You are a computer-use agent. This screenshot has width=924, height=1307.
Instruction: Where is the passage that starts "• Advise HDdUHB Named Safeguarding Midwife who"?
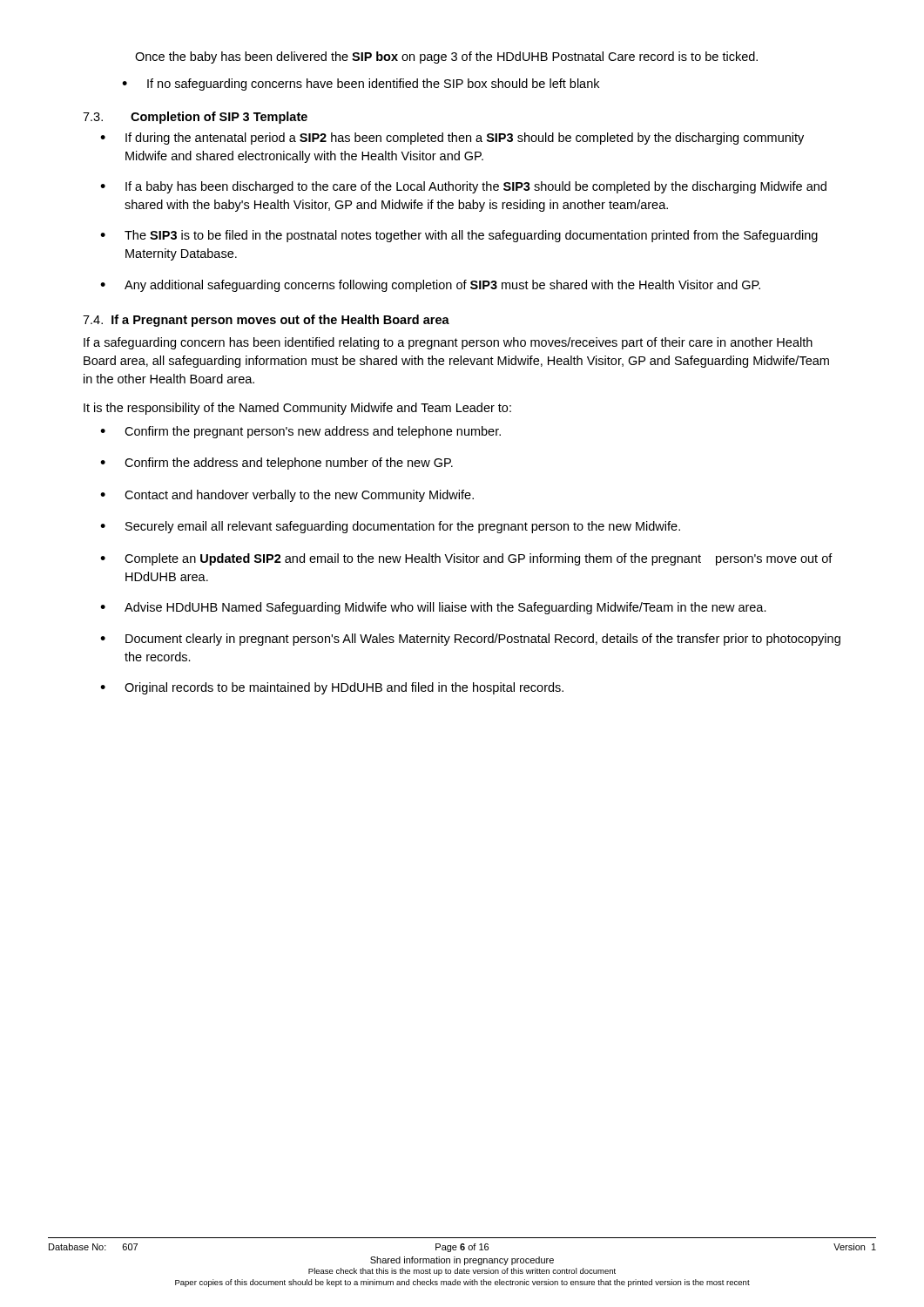click(471, 608)
